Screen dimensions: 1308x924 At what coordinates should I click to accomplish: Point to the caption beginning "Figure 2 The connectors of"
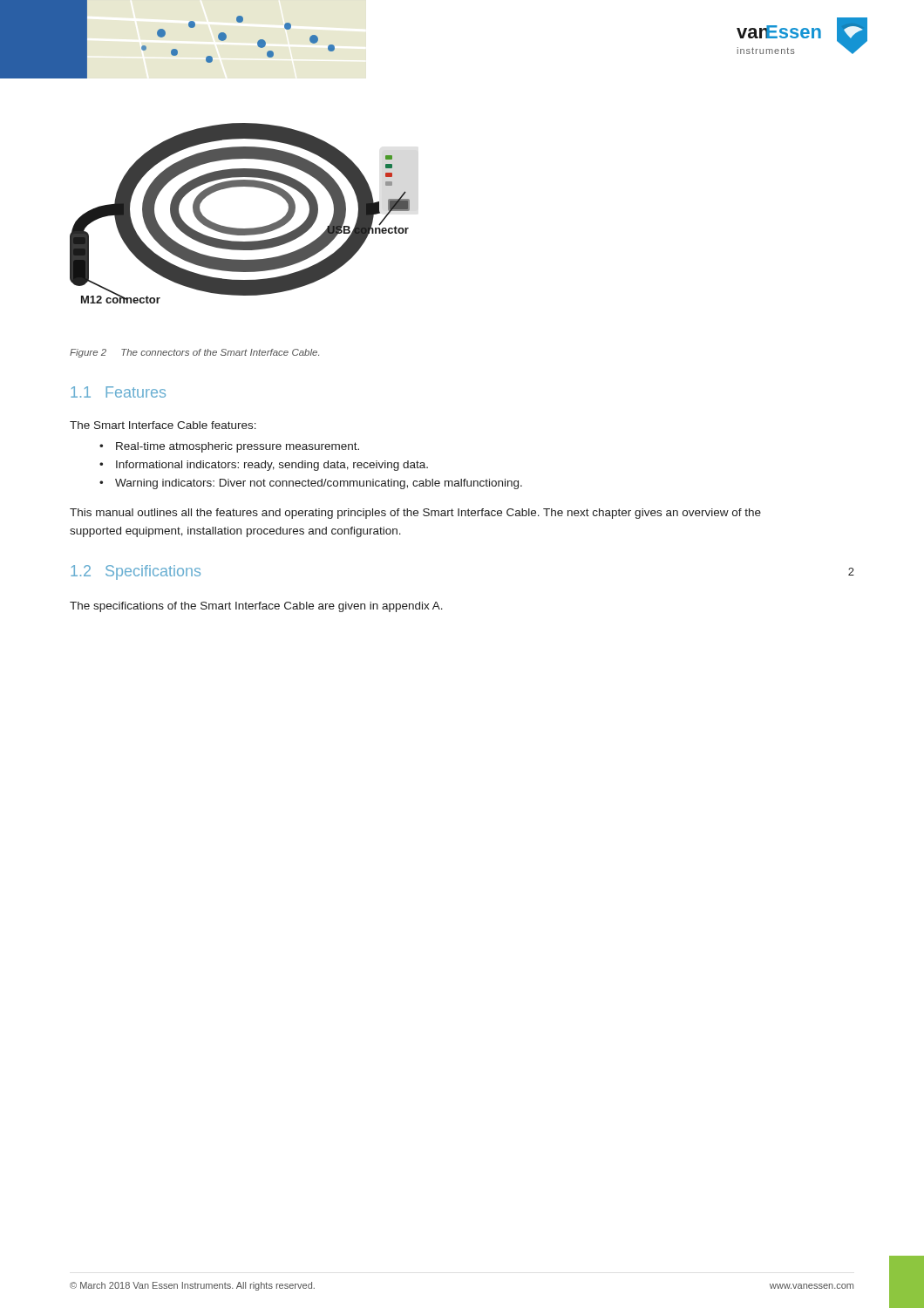pos(195,352)
